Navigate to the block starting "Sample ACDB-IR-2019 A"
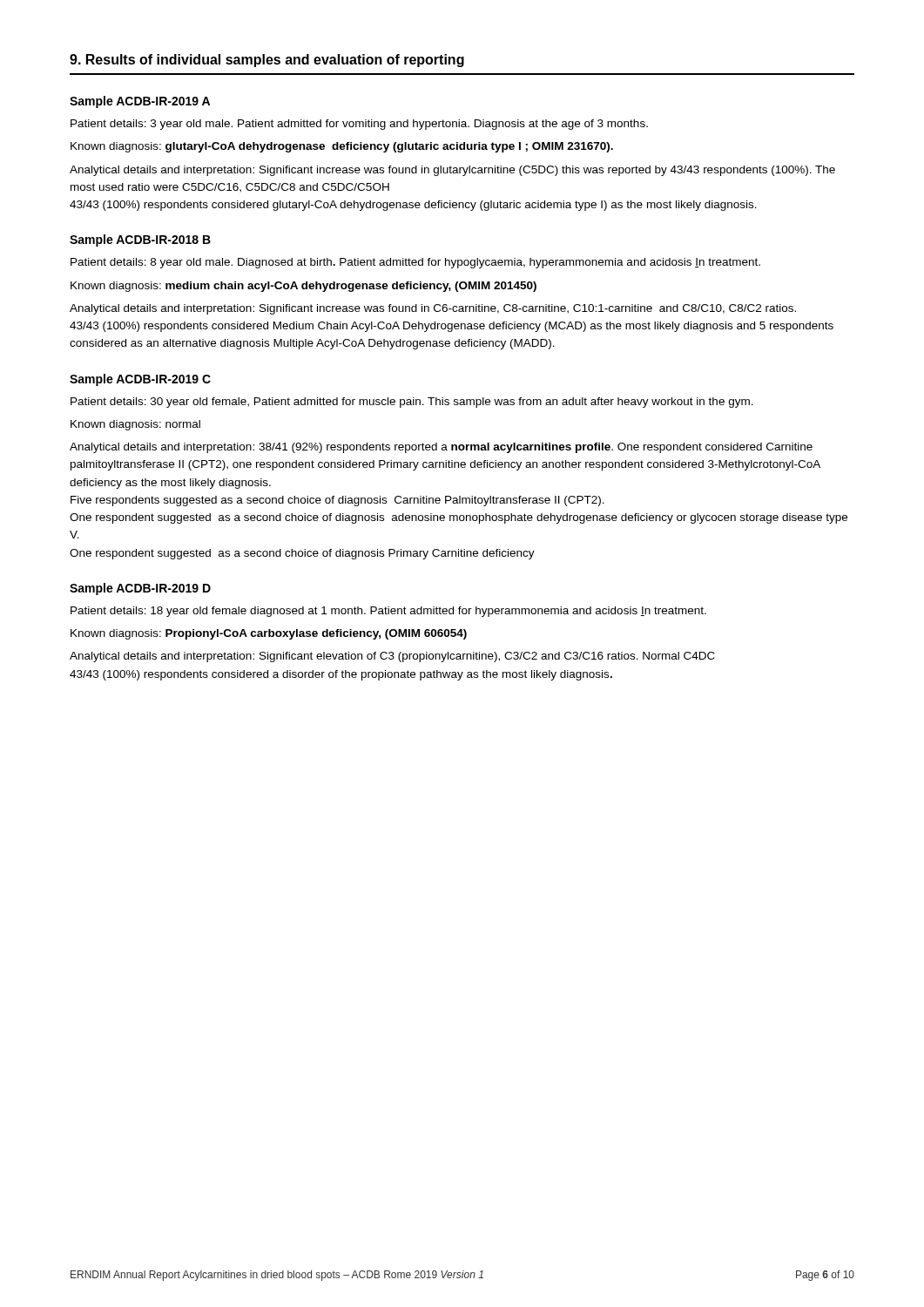The height and width of the screenshot is (1307, 924). coord(140,101)
